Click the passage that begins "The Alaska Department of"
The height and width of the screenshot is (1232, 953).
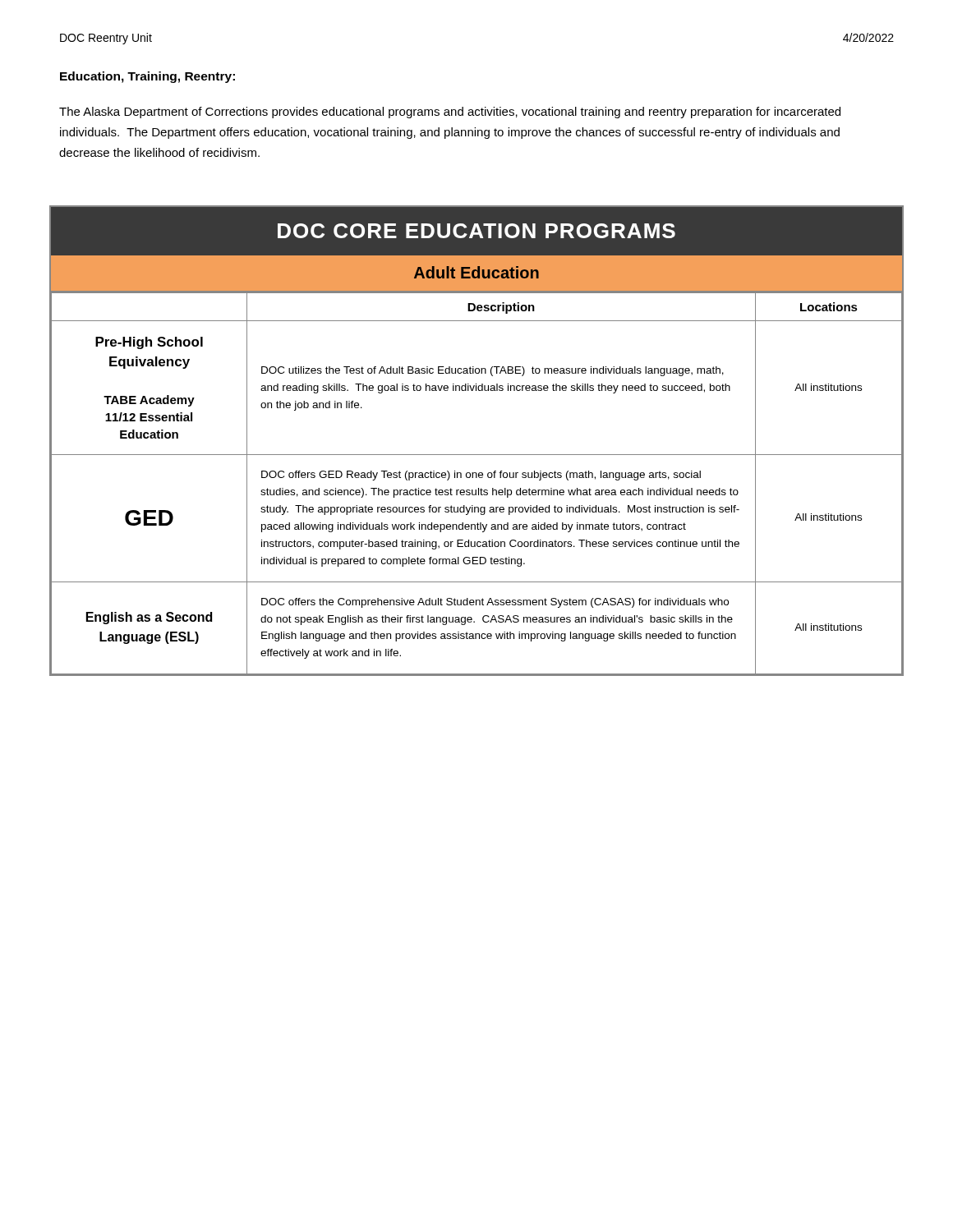click(450, 132)
